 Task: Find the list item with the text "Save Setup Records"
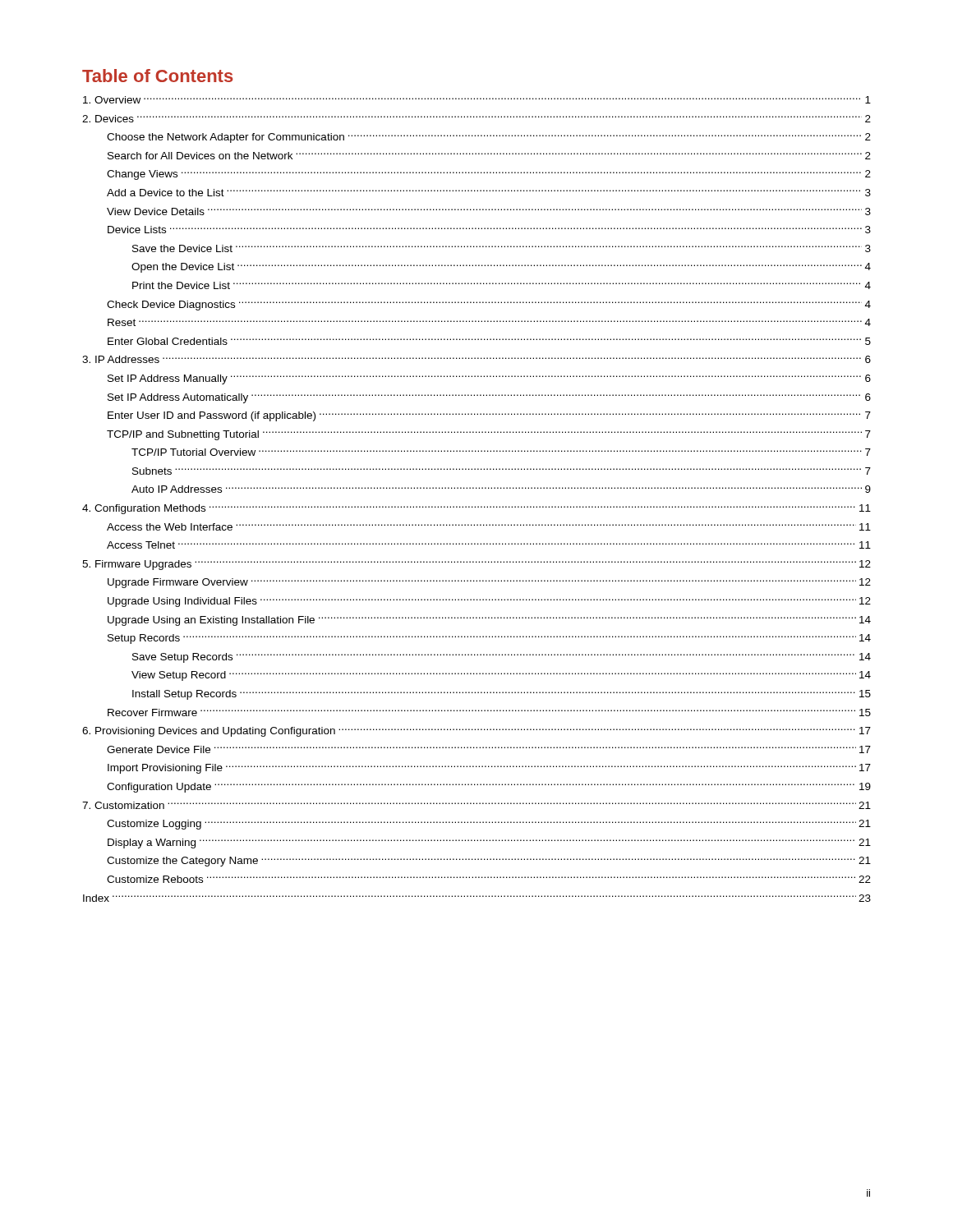(501, 656)
